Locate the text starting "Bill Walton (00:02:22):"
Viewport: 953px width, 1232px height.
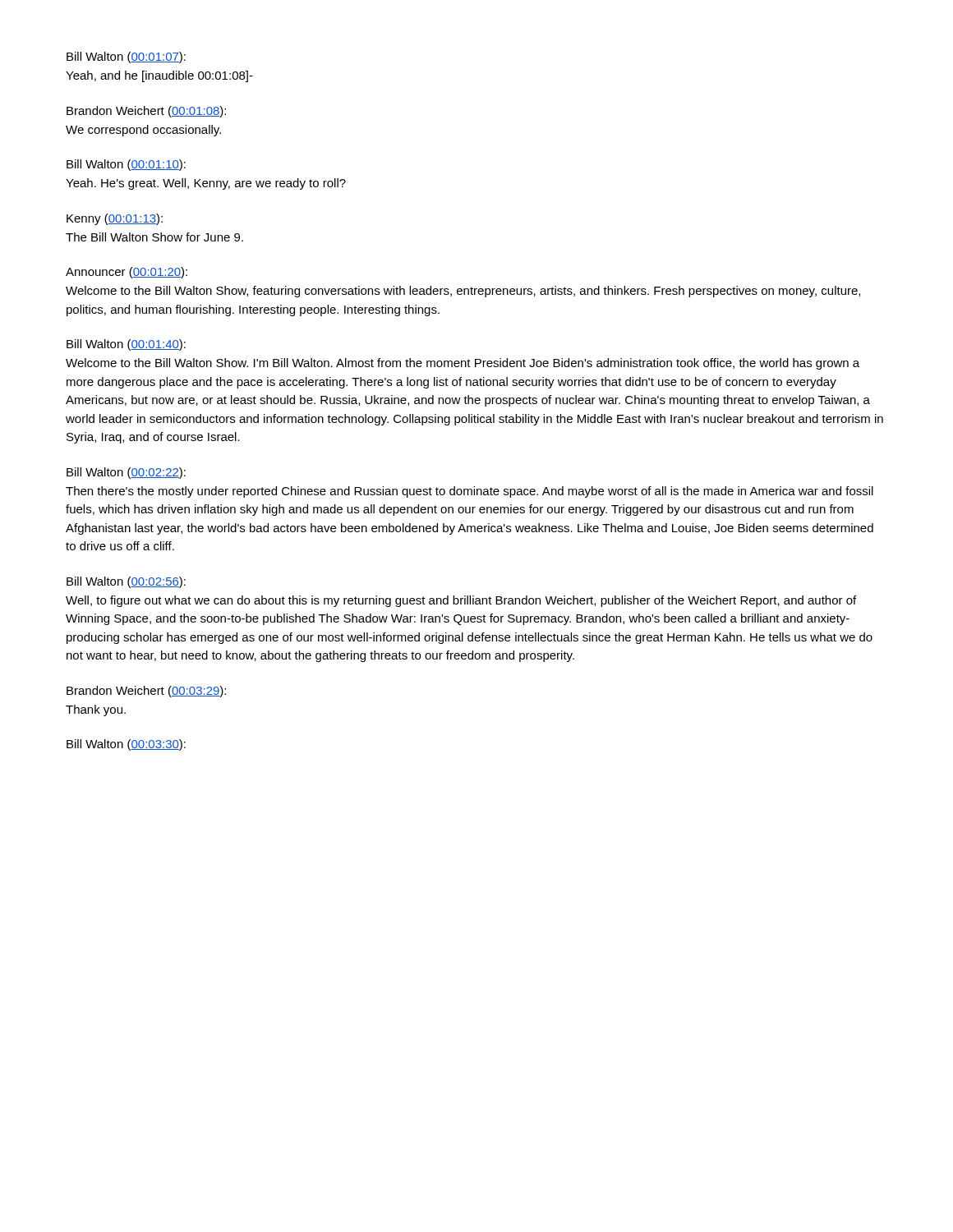coord(476,510)
